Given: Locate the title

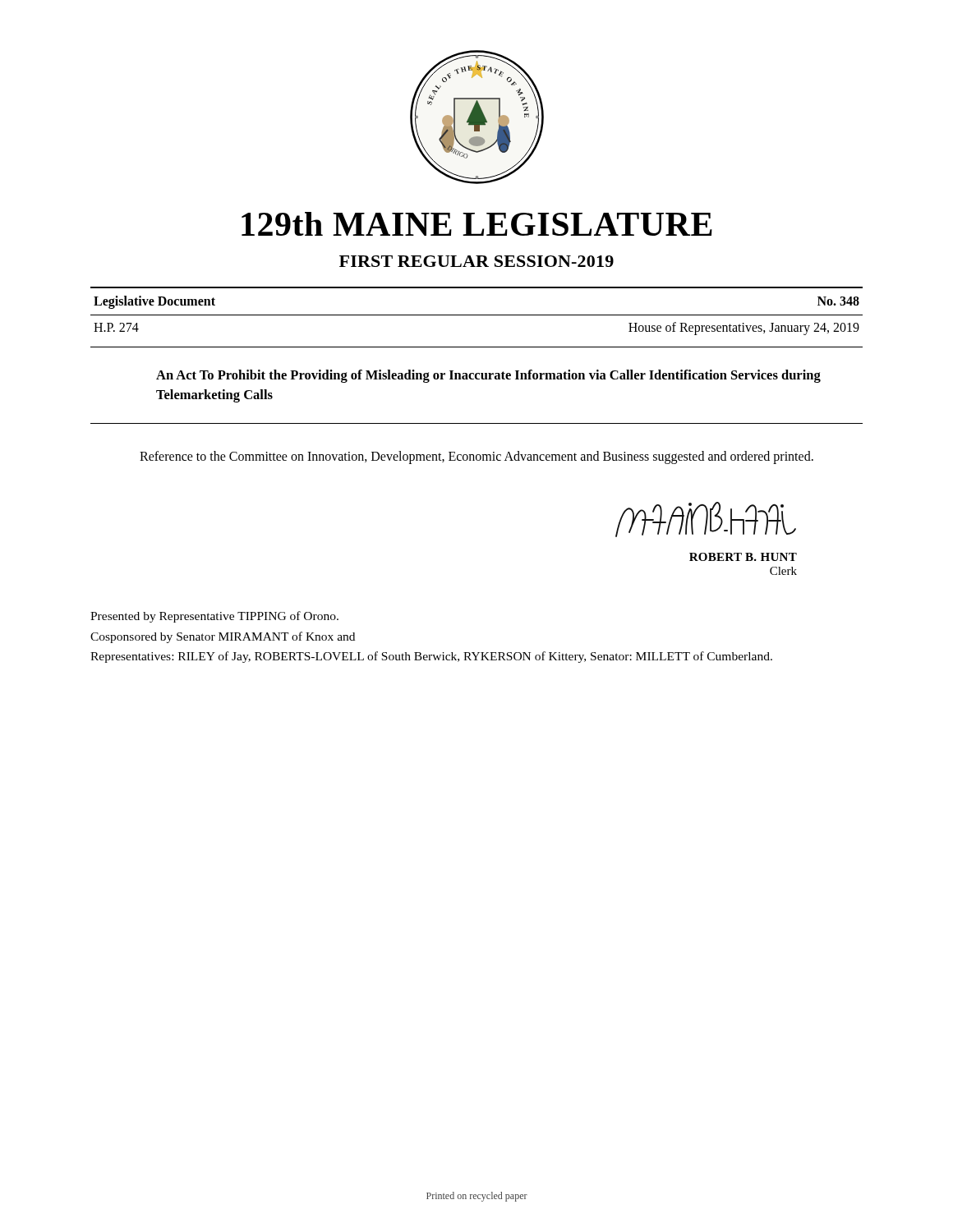Looking at the screenshot, I should pos(476,224).
